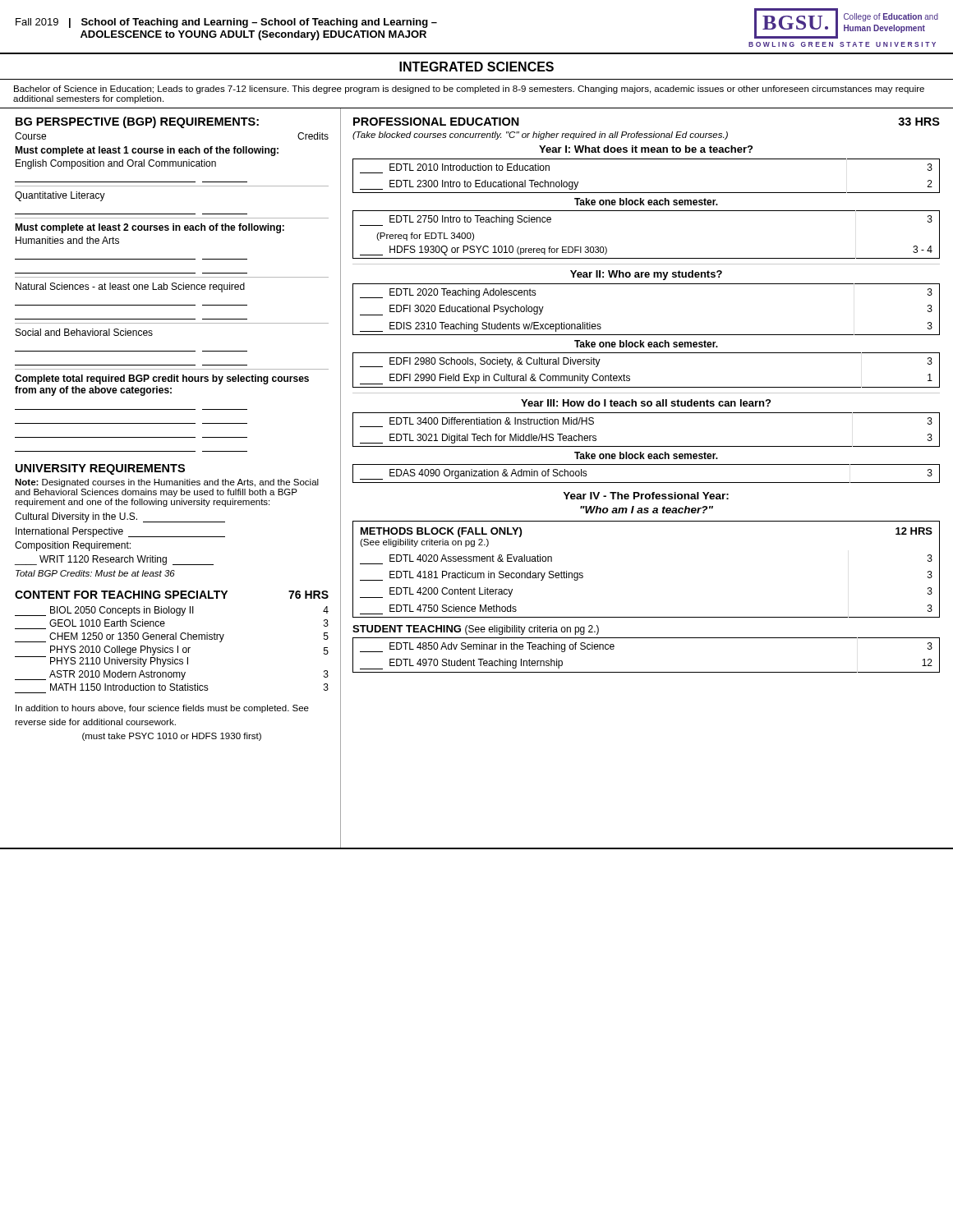The image size is (953, 1232).
Task: Point to the text starting "In addition to hours above, four science"
Action: tap(172, 723)
